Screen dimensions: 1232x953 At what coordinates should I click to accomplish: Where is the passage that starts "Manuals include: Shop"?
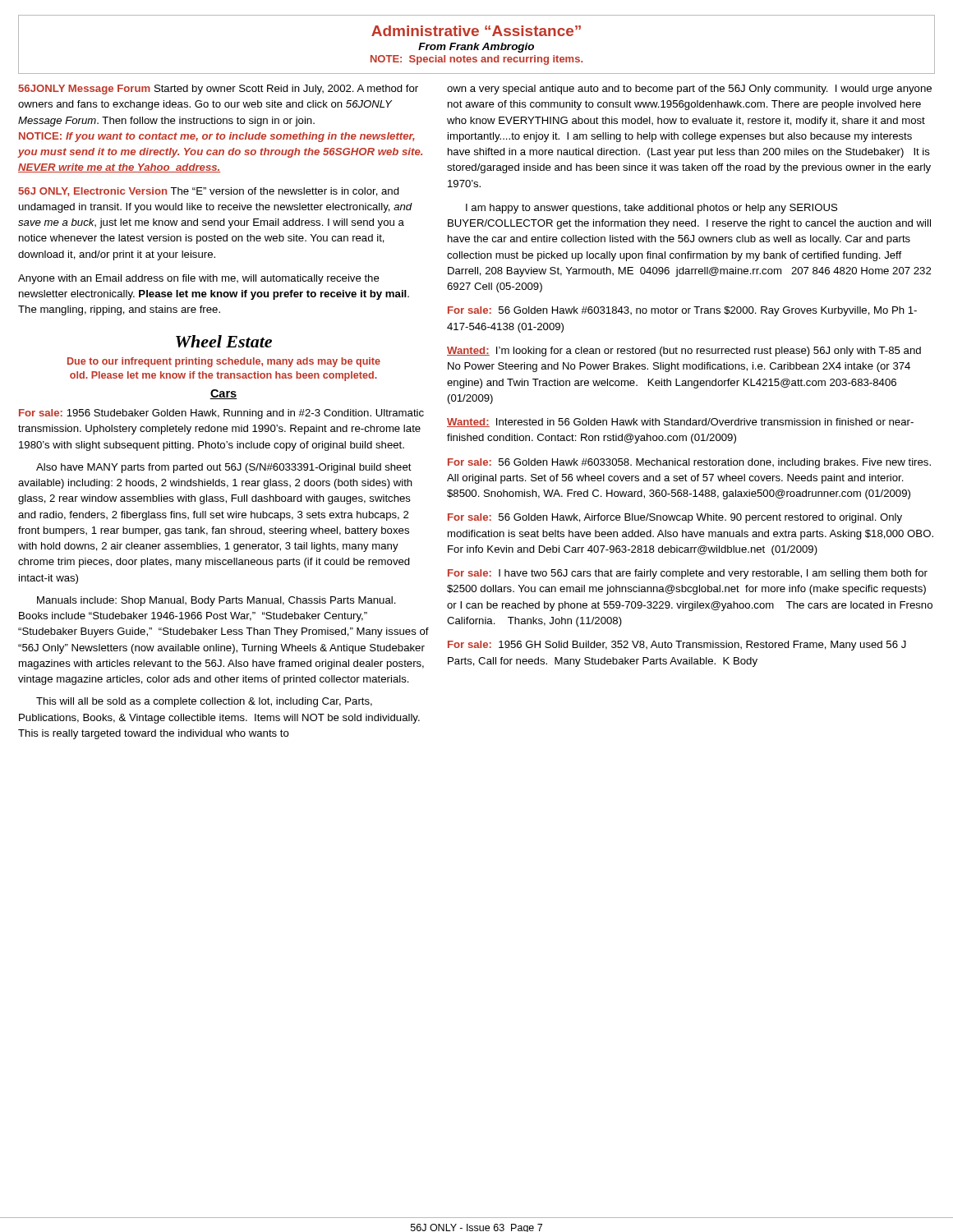tap(223, 639)
